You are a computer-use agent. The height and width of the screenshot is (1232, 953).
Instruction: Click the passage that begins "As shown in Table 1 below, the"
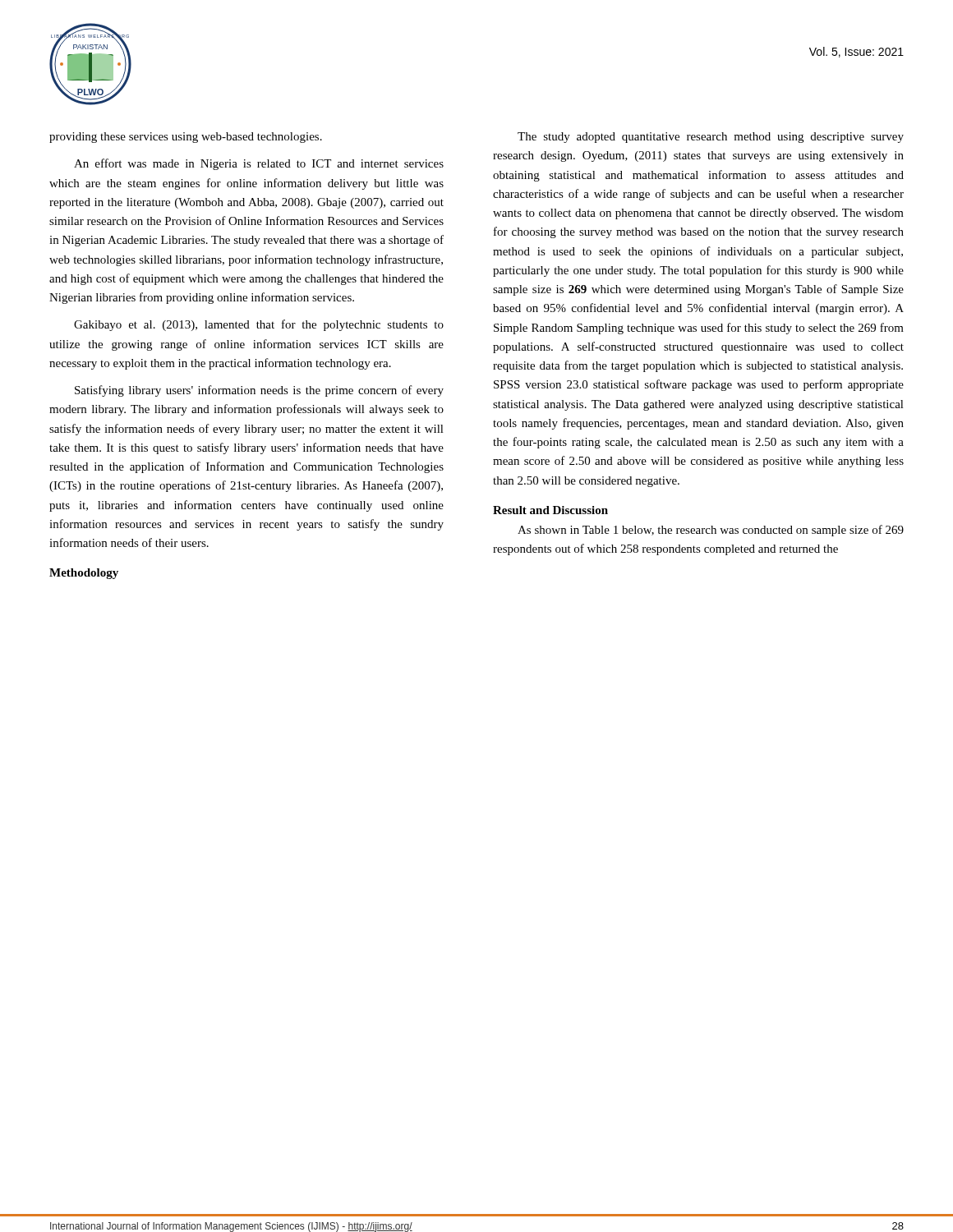click(698, 540)
